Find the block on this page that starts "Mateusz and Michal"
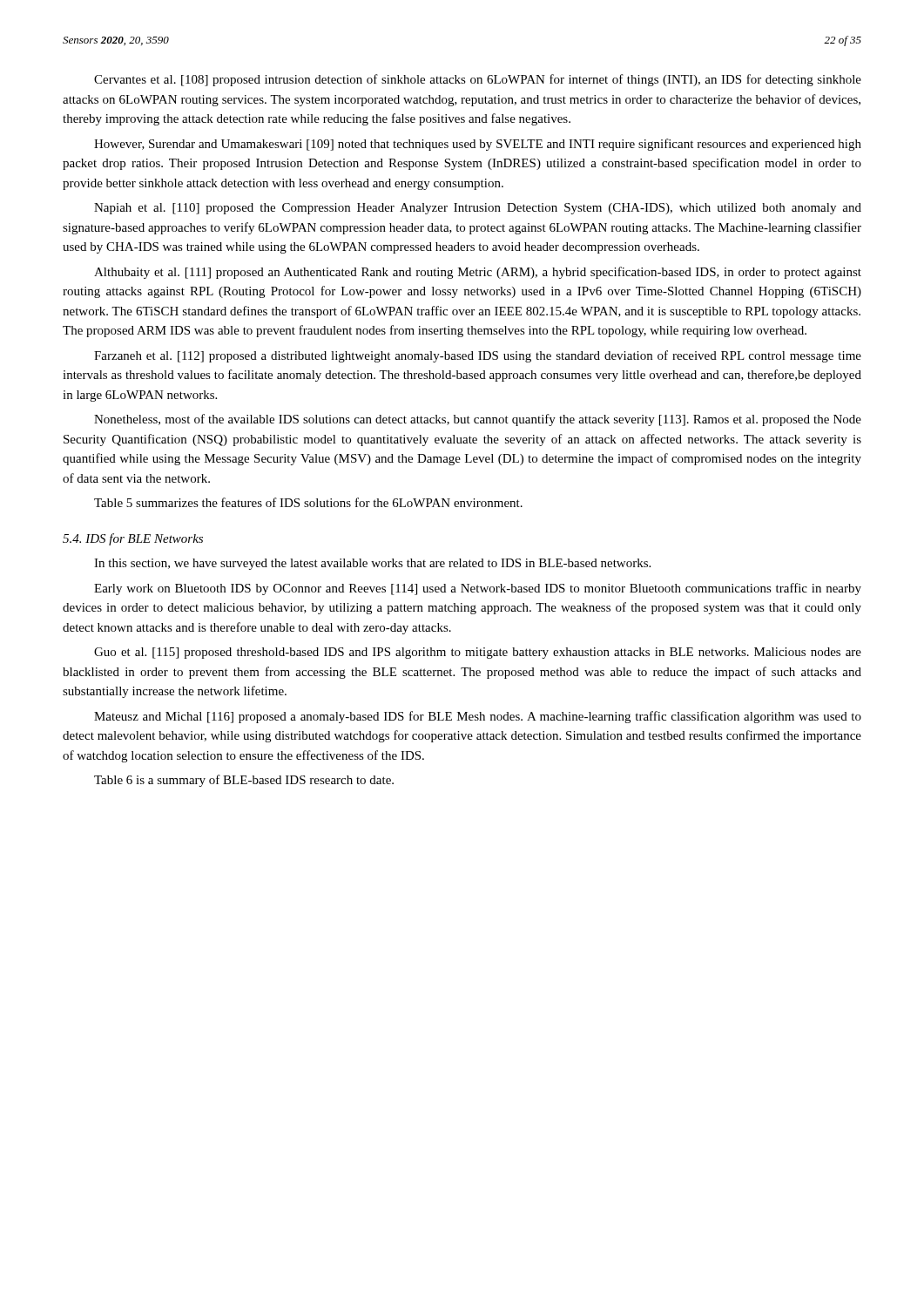The image size is (924, 1307). (462, 735)
